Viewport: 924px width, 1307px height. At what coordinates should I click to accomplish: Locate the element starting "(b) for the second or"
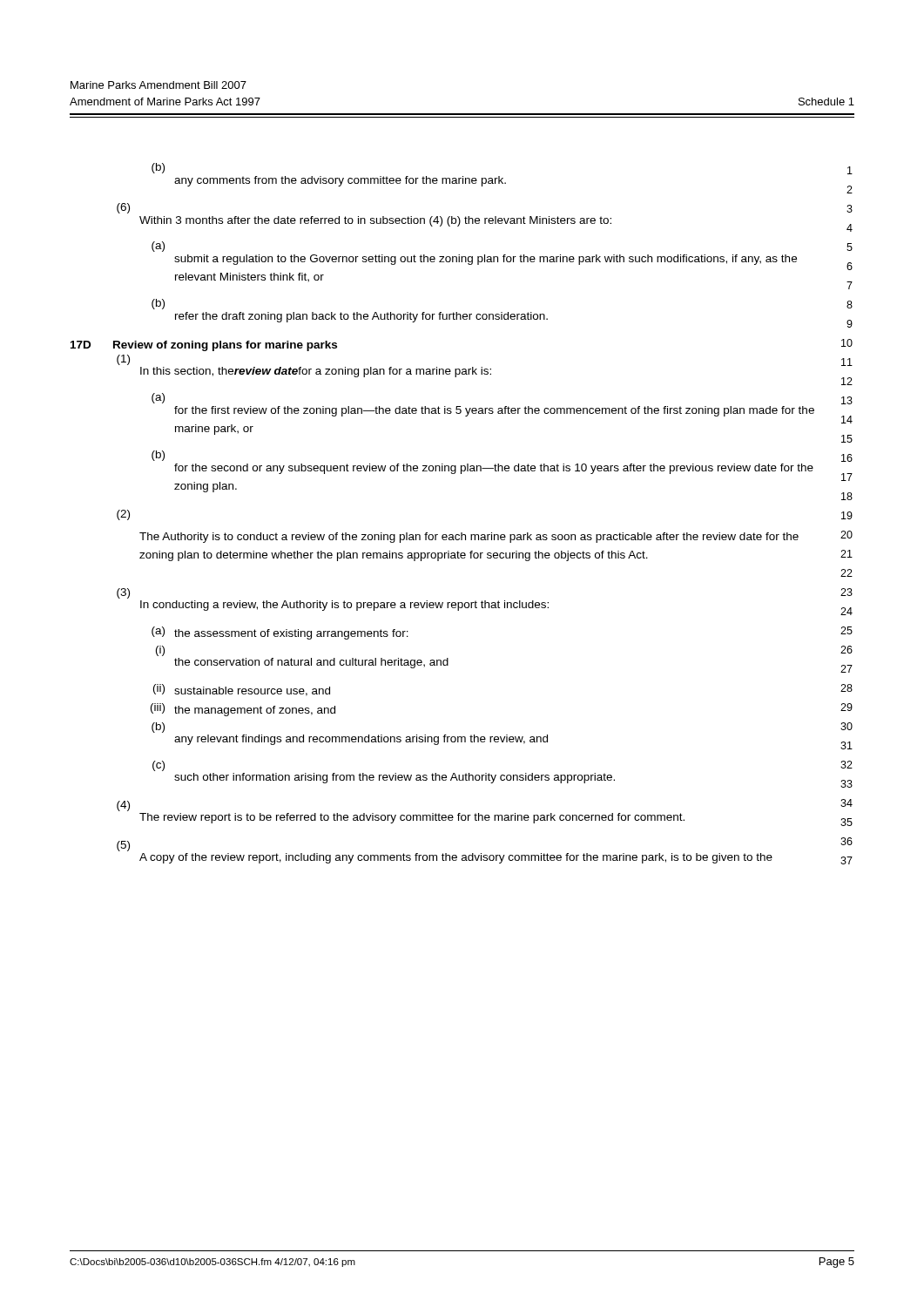(x=447, y=477)
